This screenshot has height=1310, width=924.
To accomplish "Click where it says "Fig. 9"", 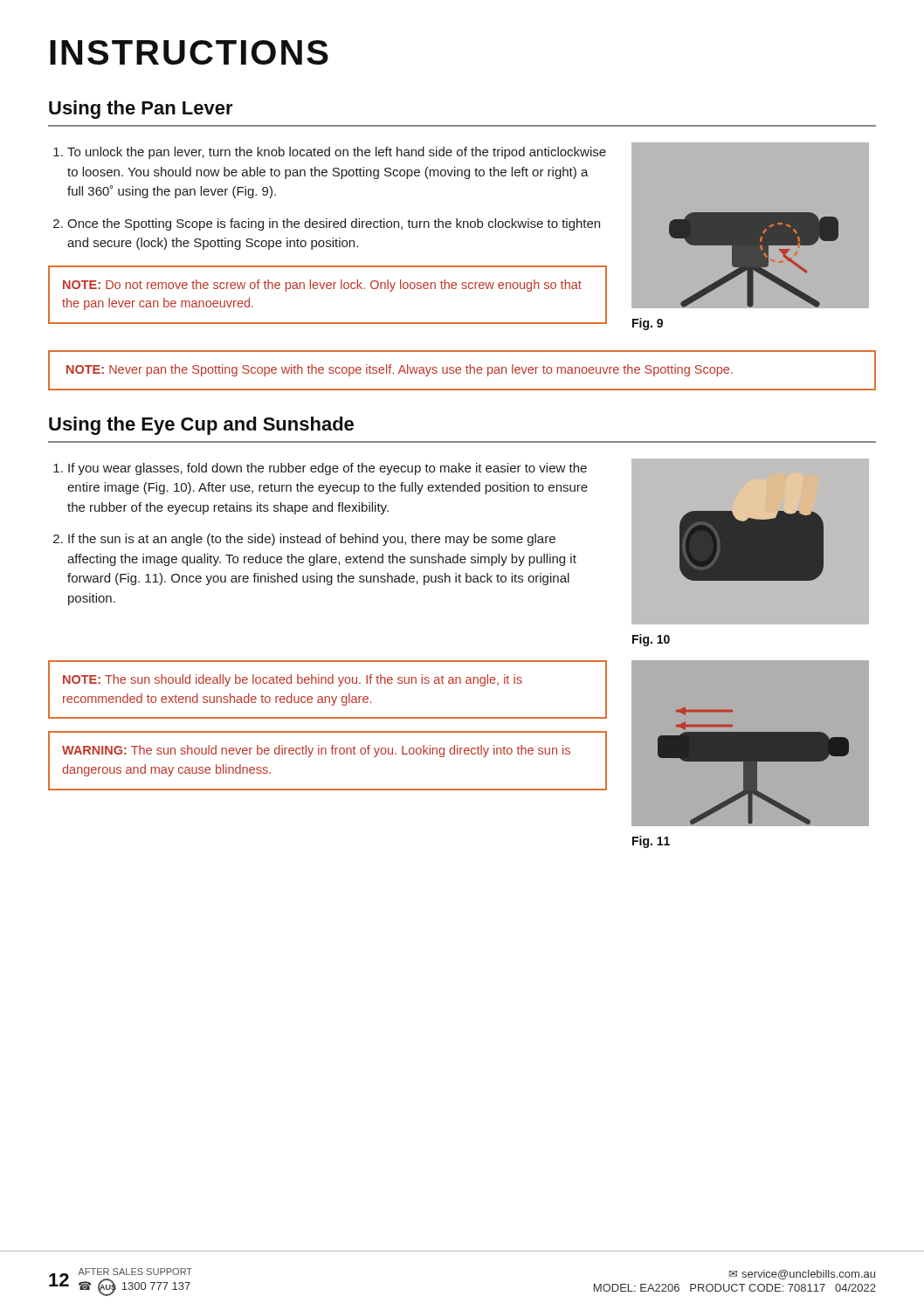I will (x=647, y=323).
